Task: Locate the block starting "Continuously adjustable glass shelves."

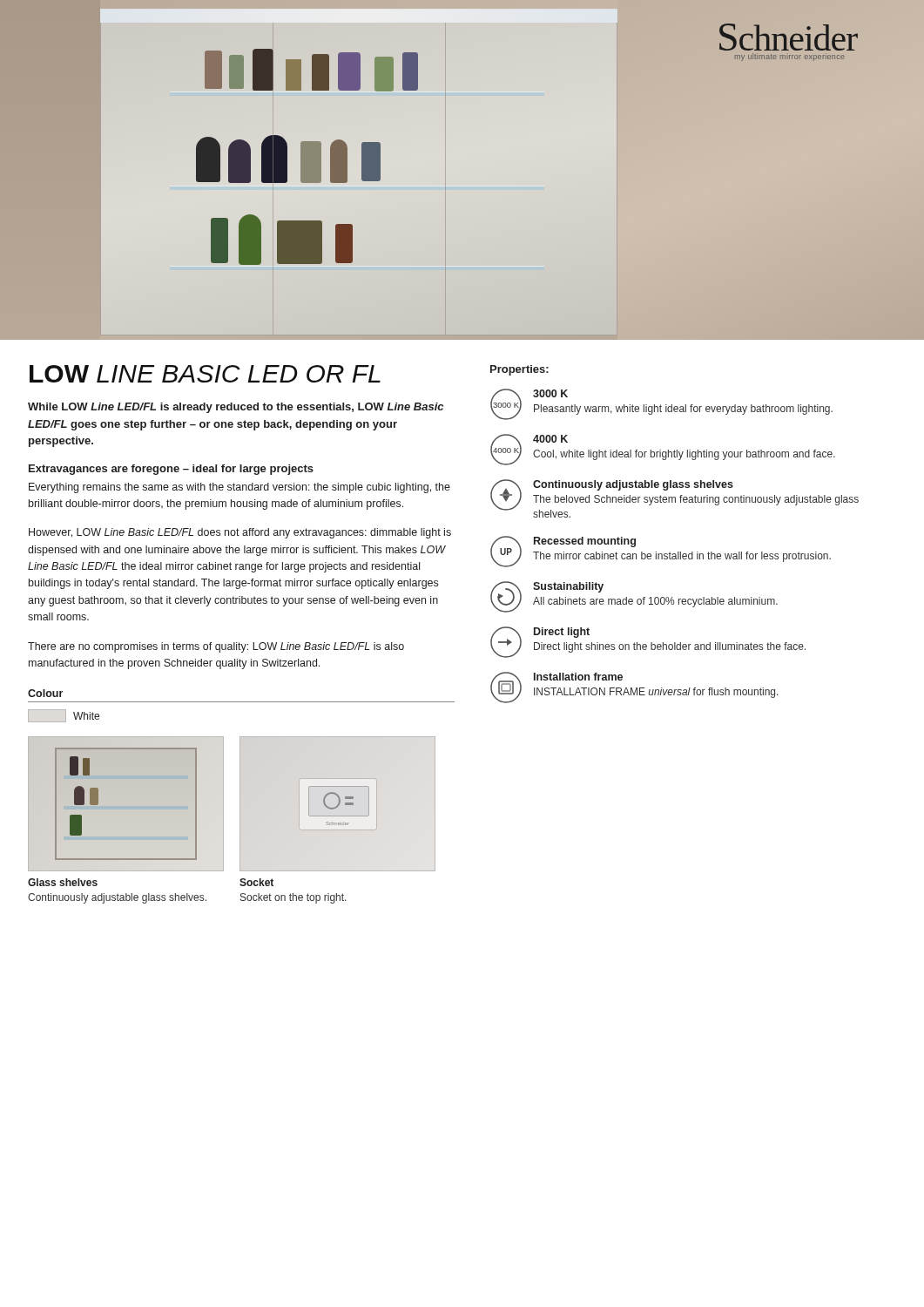Action: coord(118,898)
